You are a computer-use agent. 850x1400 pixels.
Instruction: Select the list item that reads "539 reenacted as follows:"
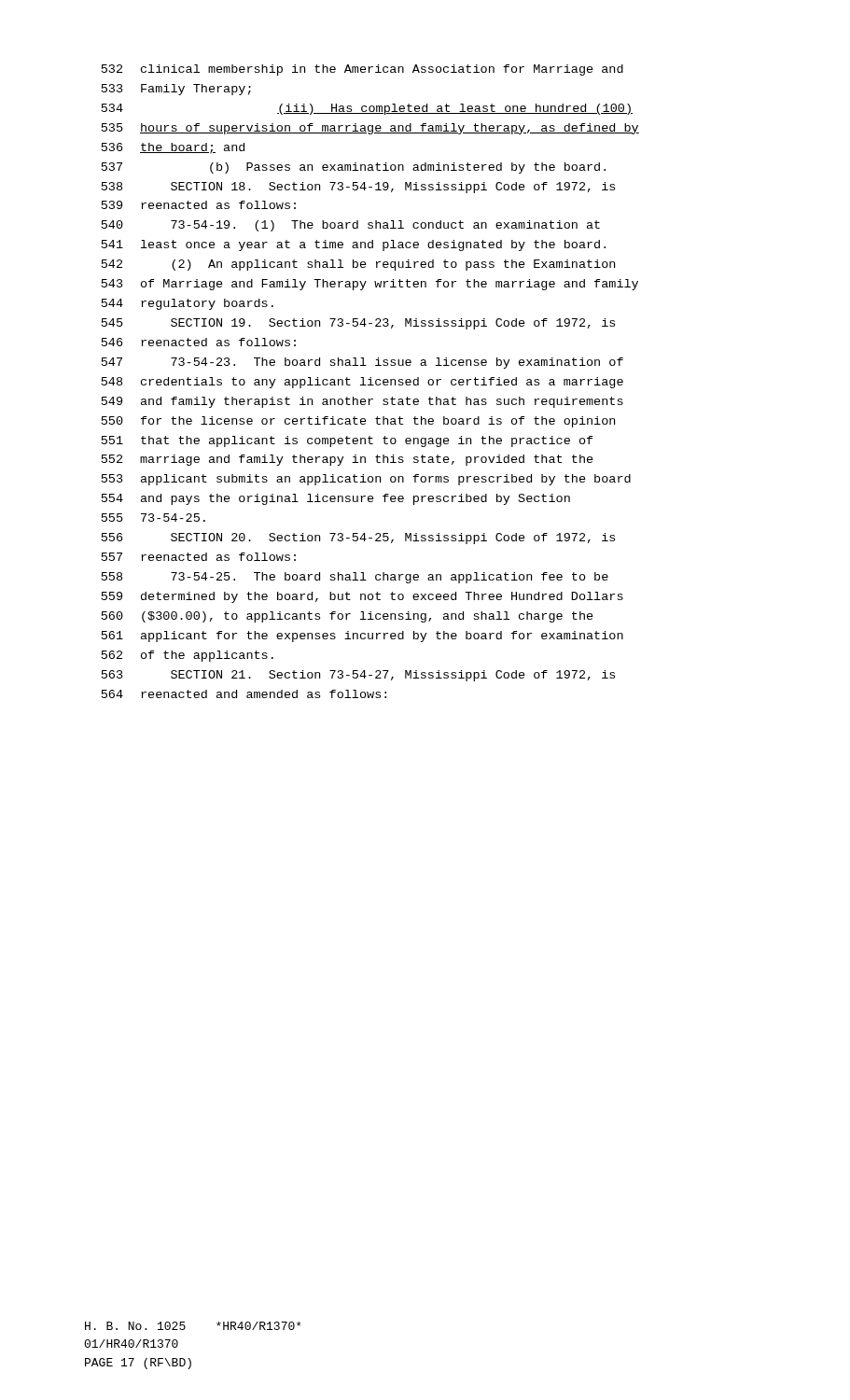click(199, 205)
